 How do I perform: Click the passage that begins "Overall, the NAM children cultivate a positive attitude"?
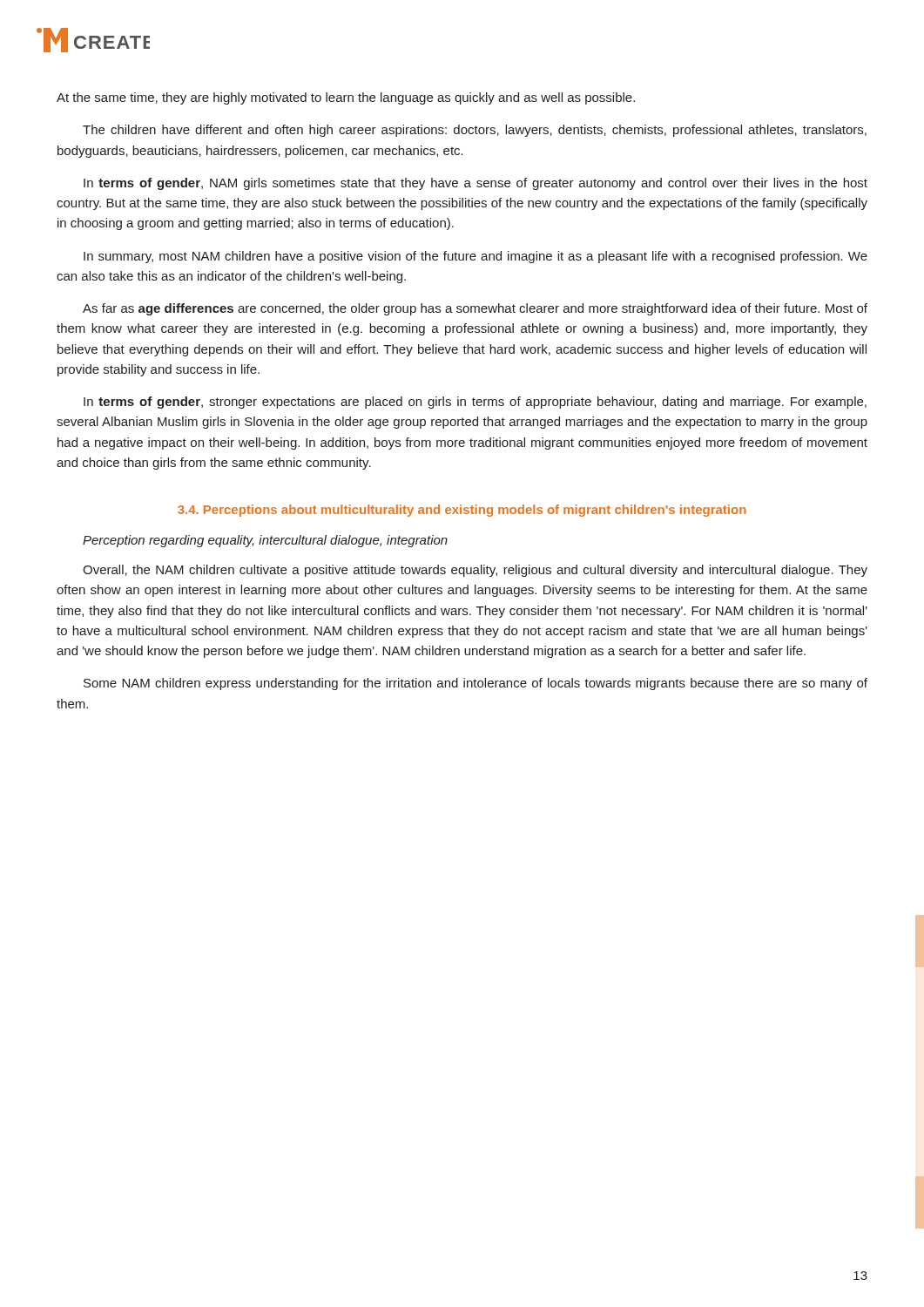click(462, 610)
